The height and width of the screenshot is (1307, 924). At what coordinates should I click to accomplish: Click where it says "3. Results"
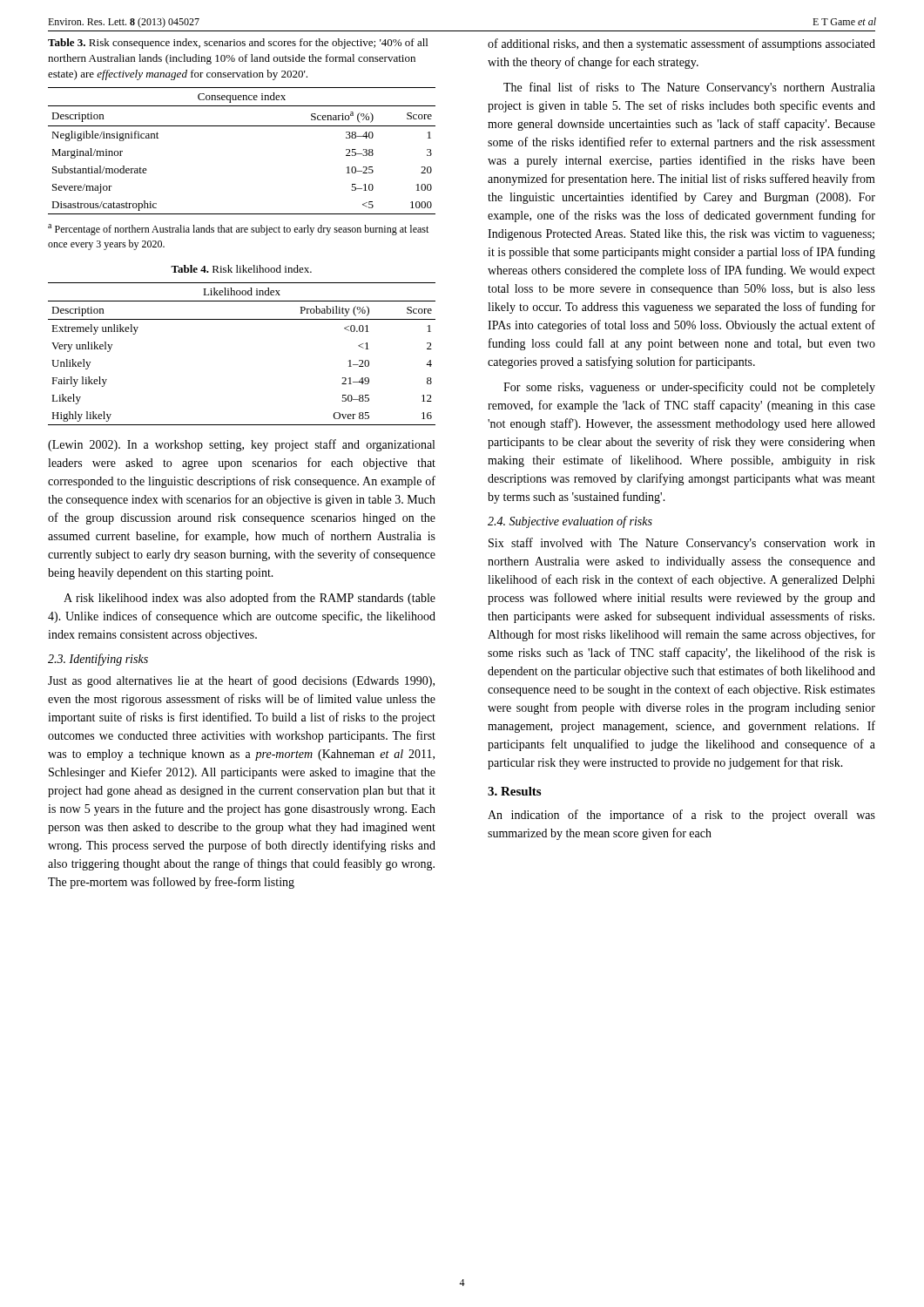coord(515,791)
